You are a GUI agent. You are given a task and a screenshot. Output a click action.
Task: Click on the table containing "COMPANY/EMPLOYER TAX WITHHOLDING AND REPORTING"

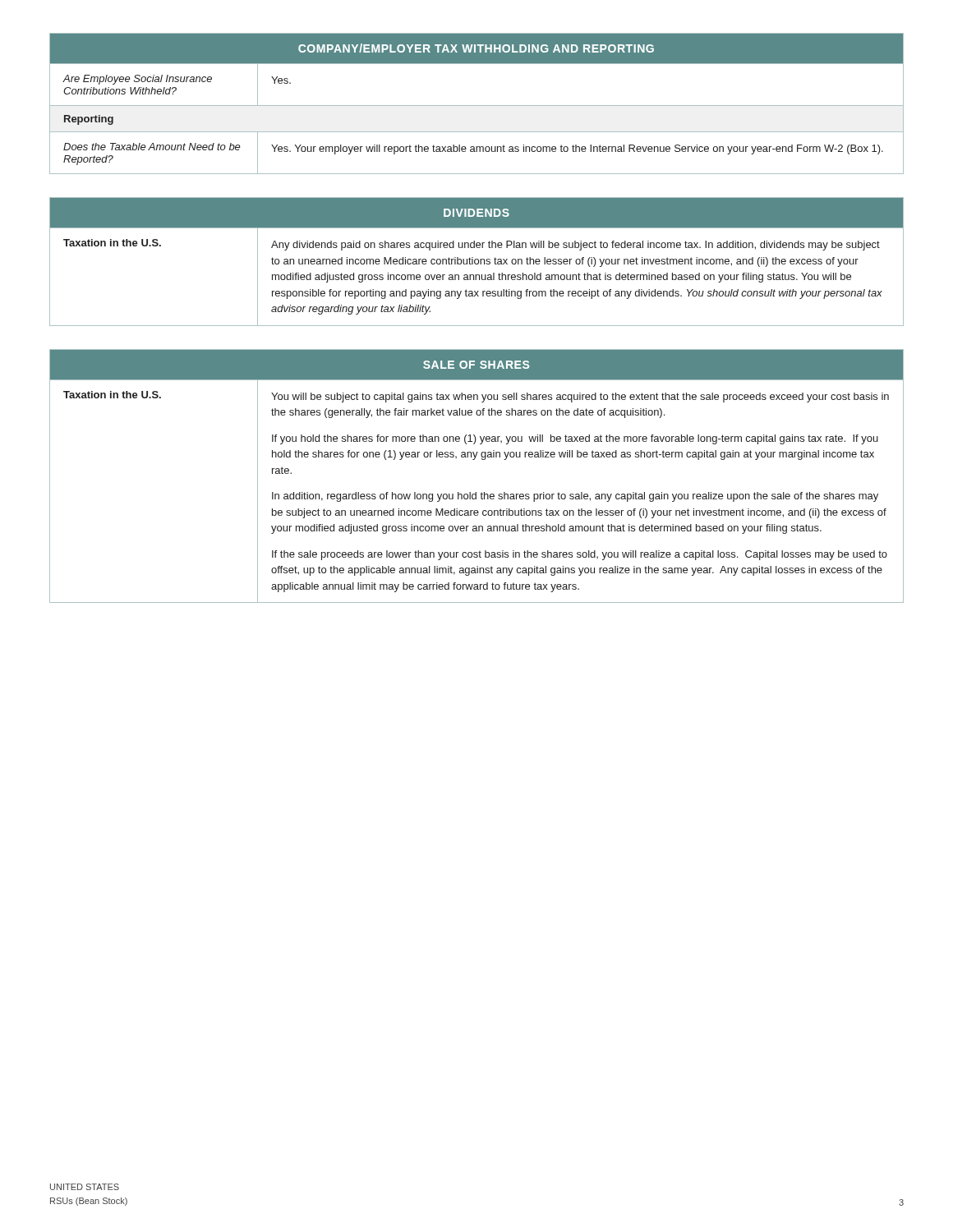tap(476, 103)
